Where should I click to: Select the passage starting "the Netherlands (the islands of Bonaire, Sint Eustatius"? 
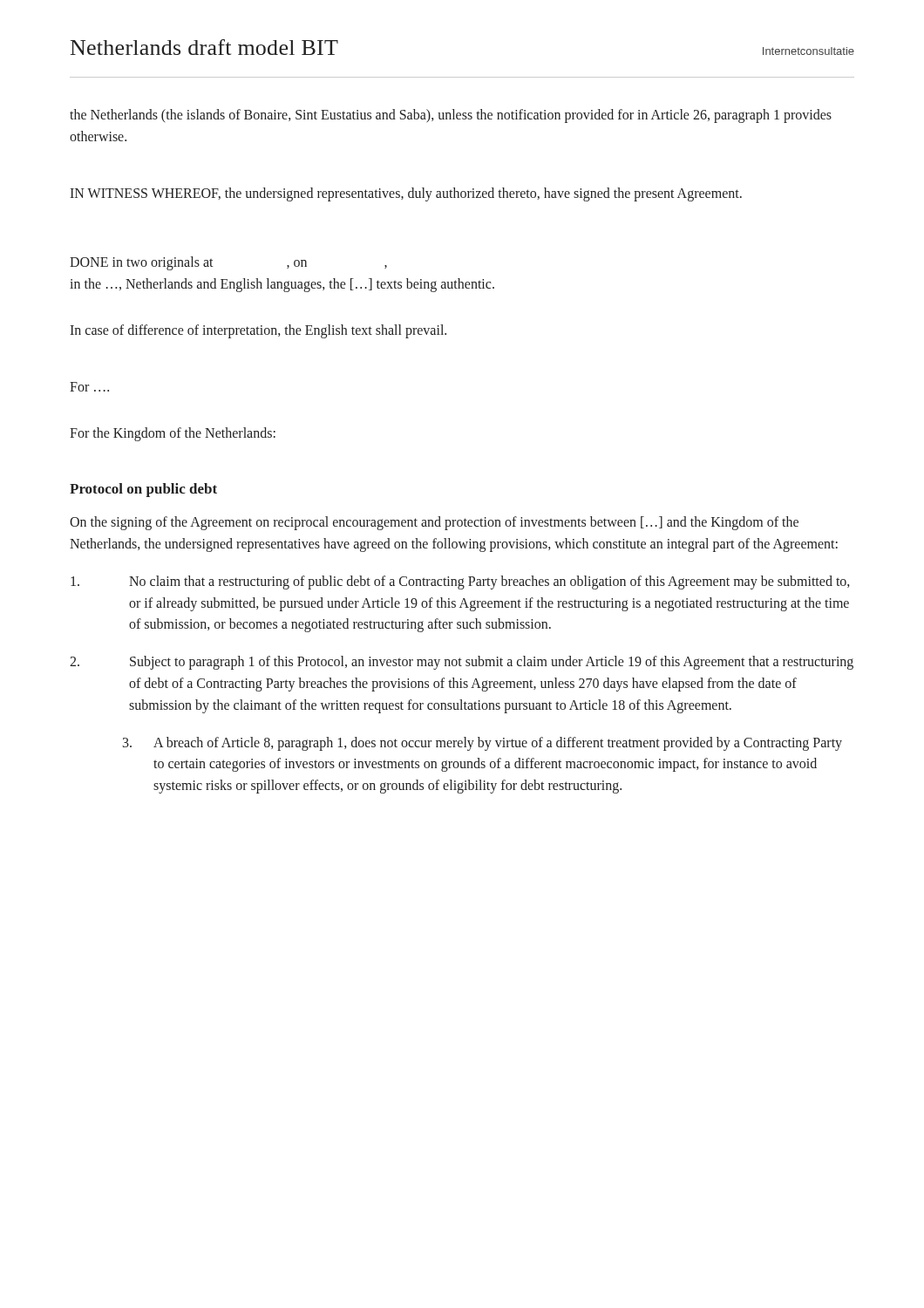click(x=451, y=126)
